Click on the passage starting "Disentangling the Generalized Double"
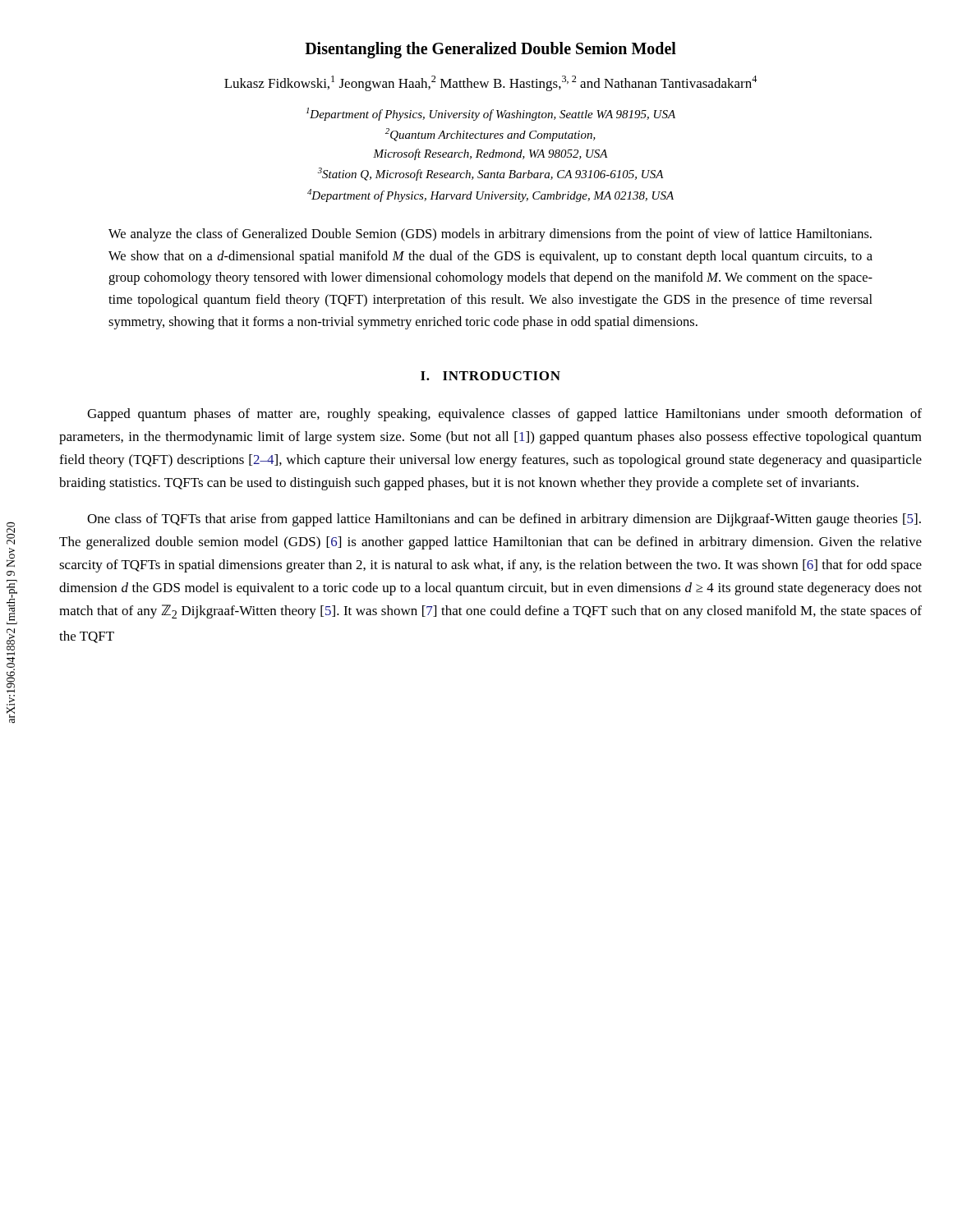 pyautogui.click(x=490, y=48)
